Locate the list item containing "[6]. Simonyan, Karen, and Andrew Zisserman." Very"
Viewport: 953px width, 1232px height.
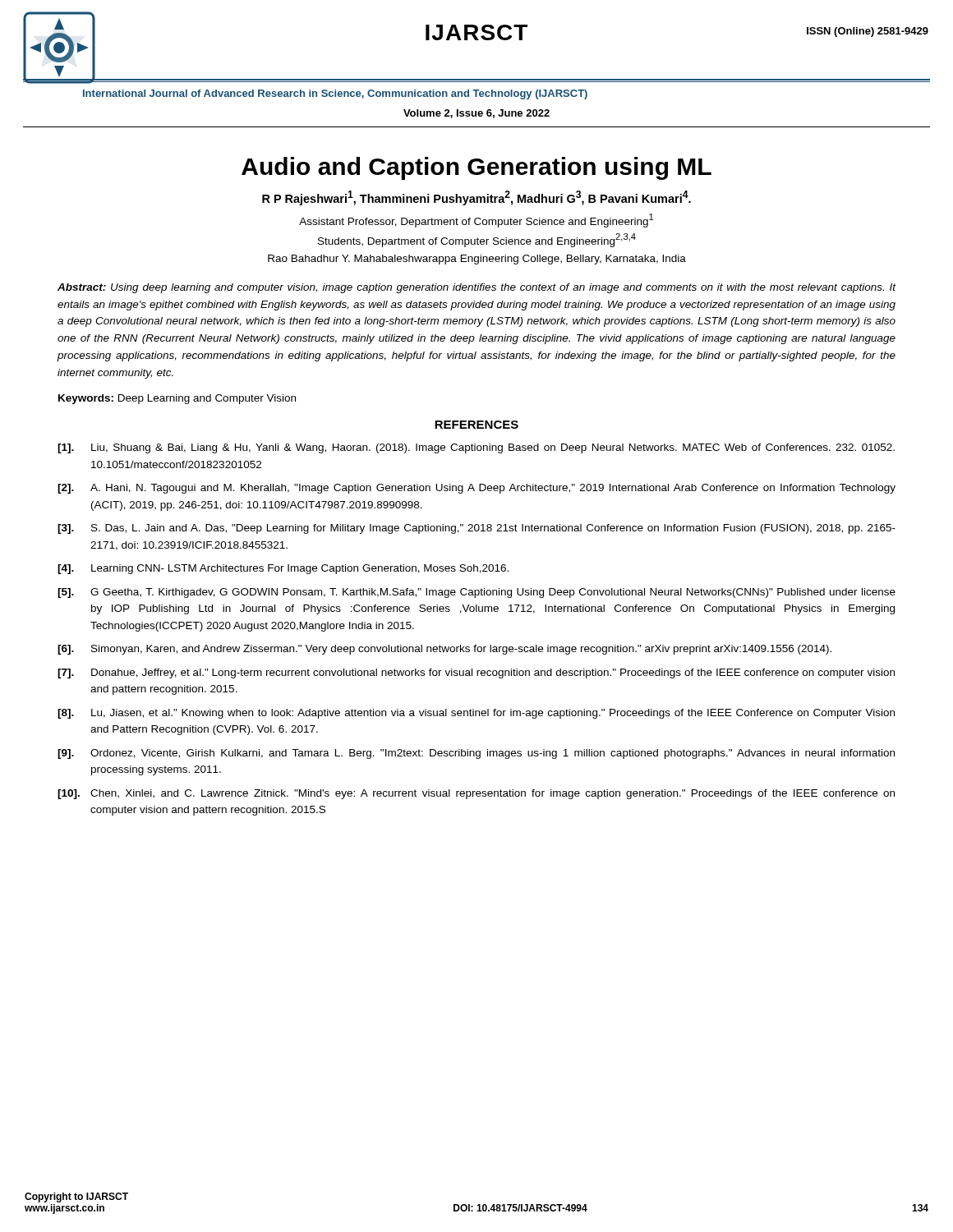(445, 649)
